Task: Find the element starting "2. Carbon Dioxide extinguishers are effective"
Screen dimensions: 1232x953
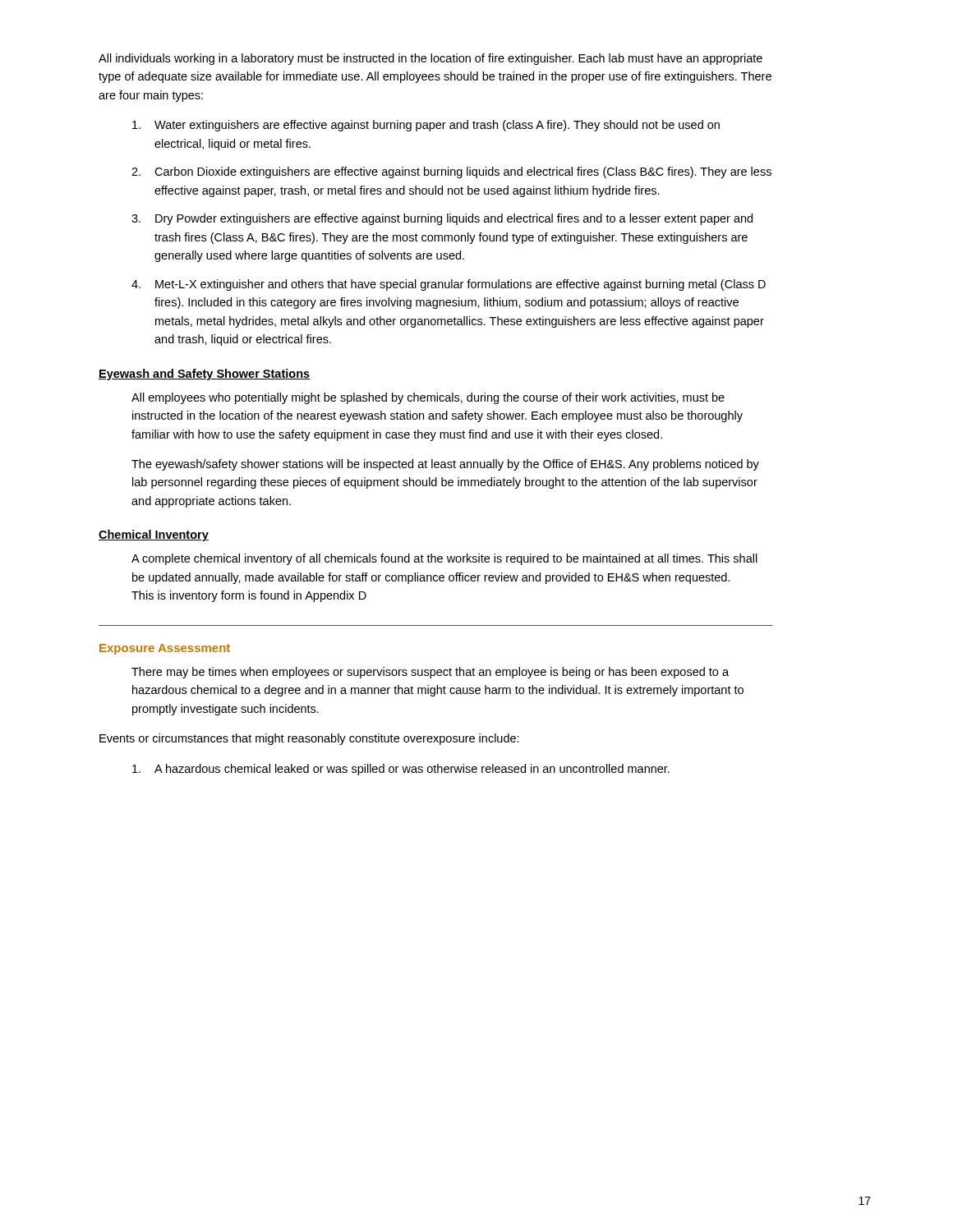Action: 452,181
